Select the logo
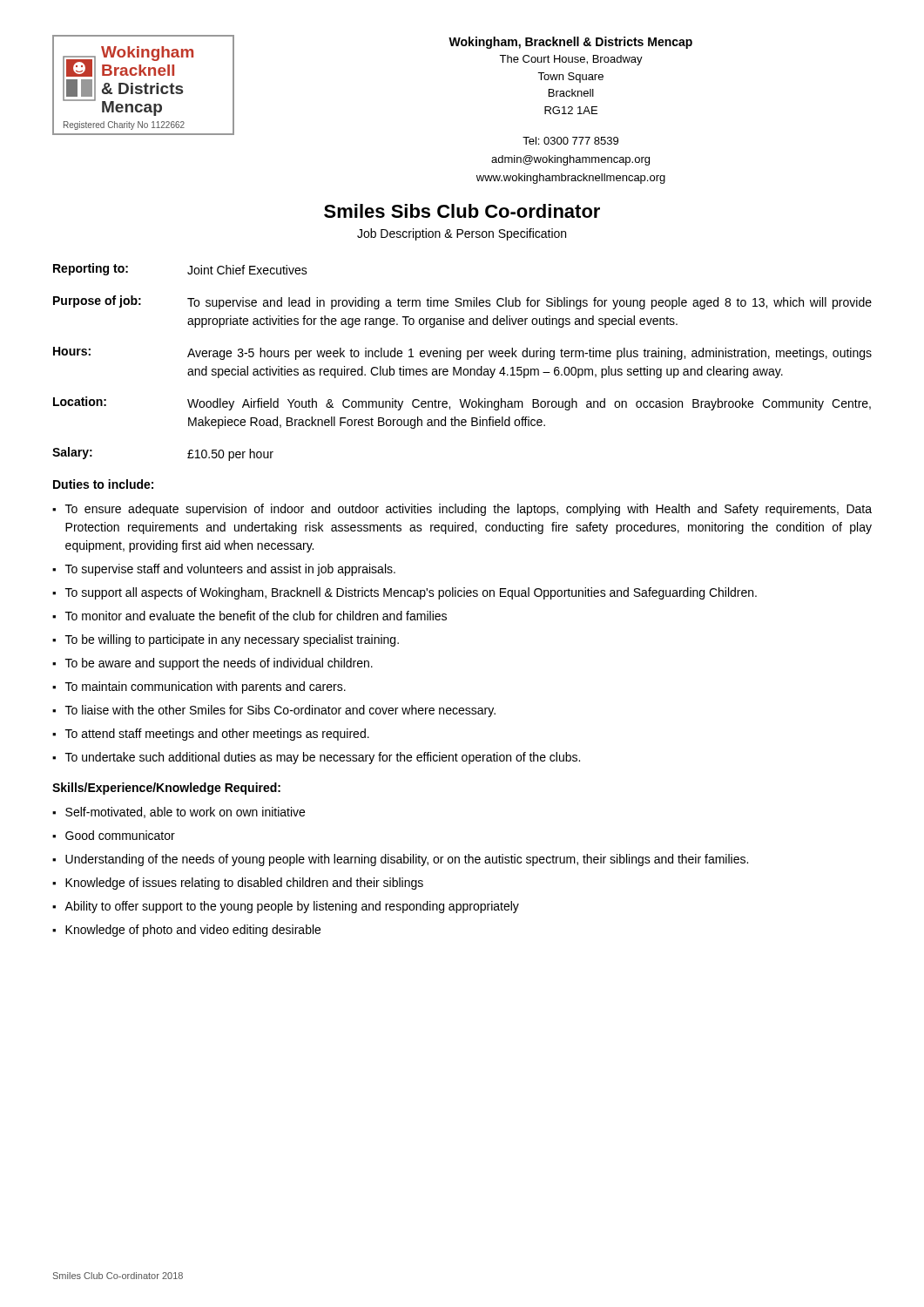 (x=148, y=85)
